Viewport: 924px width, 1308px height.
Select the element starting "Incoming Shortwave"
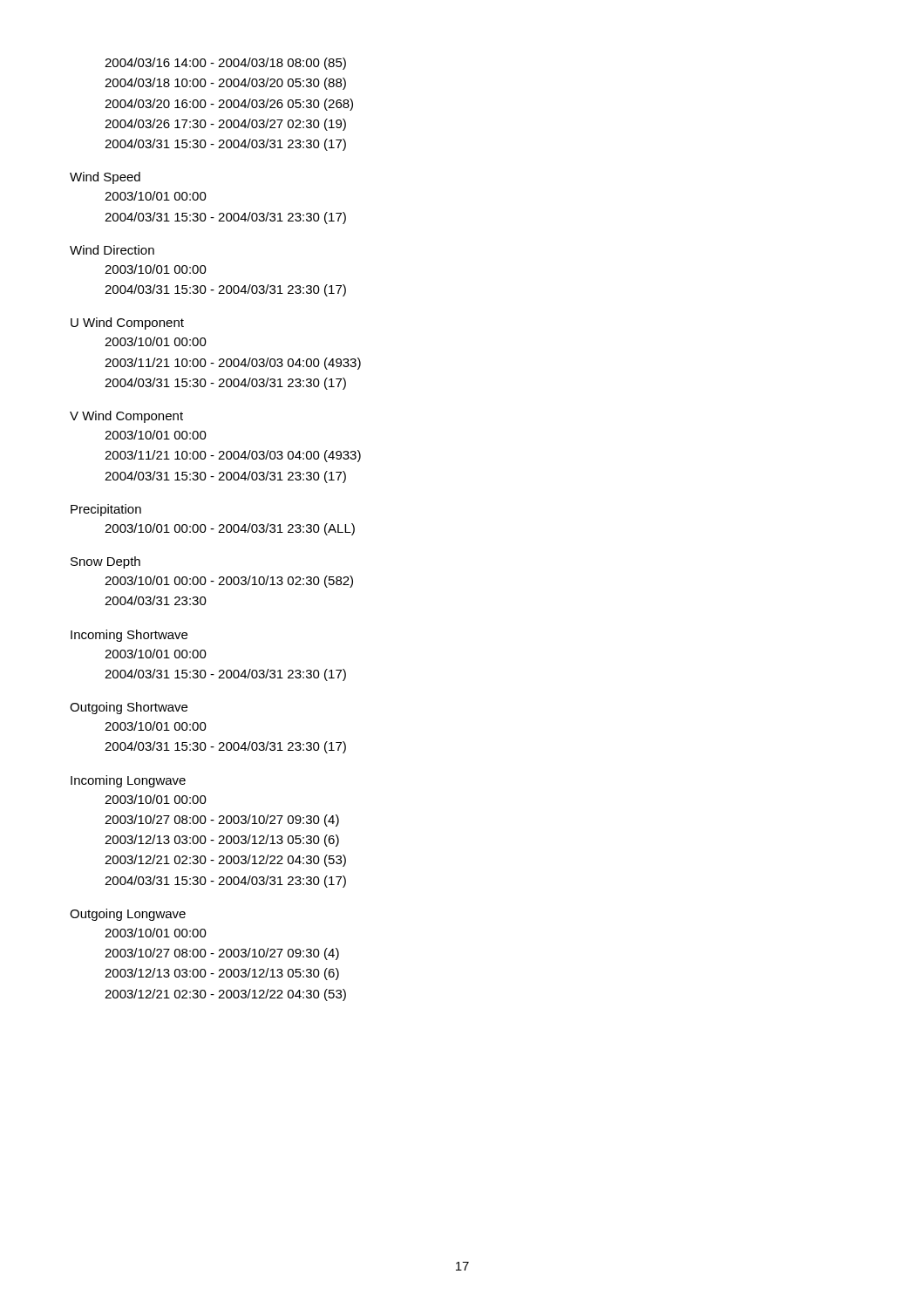pyautogui.click(x=129, y=634)
